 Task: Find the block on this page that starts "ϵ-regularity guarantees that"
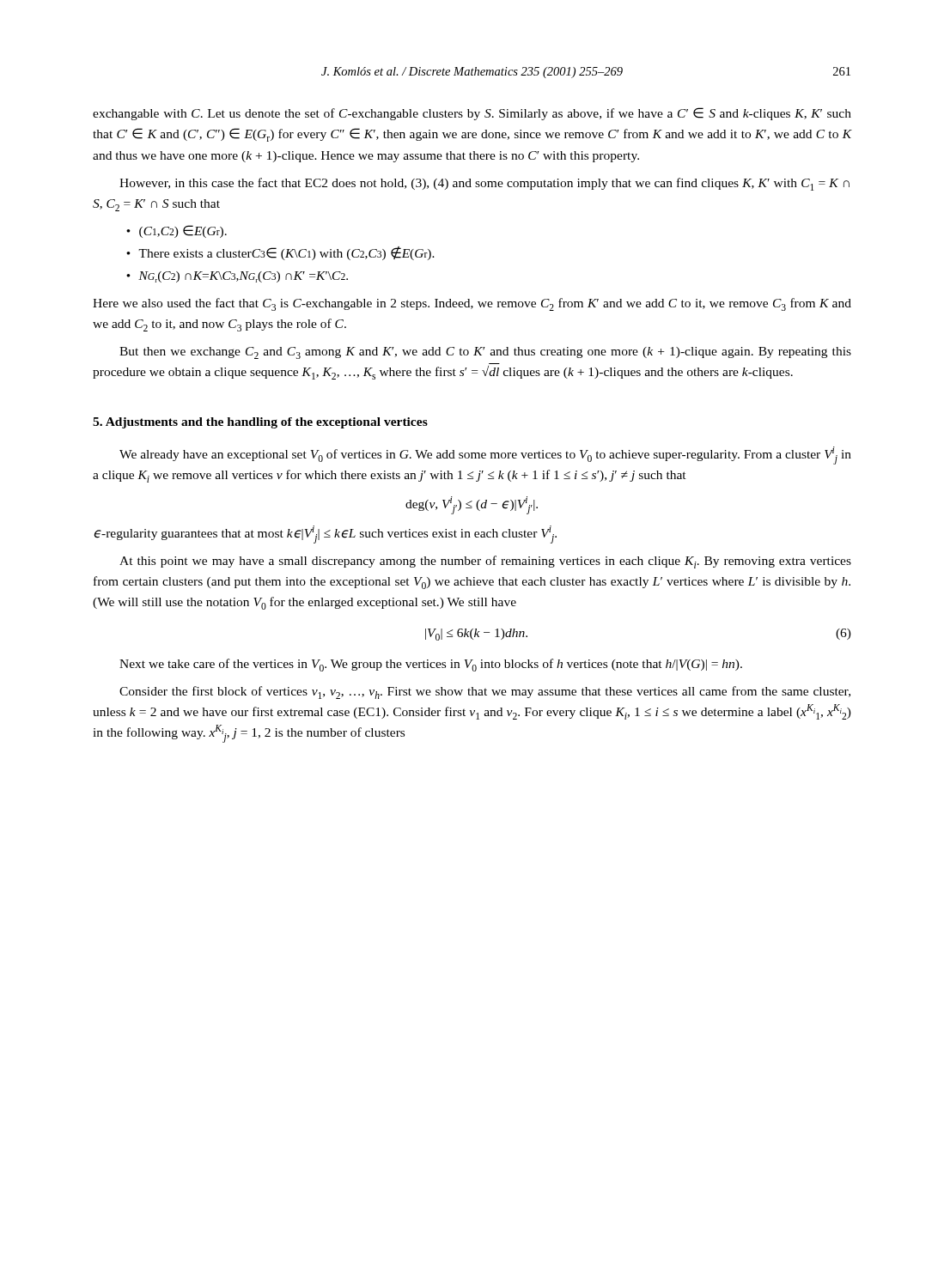click(x=472, y=533)
